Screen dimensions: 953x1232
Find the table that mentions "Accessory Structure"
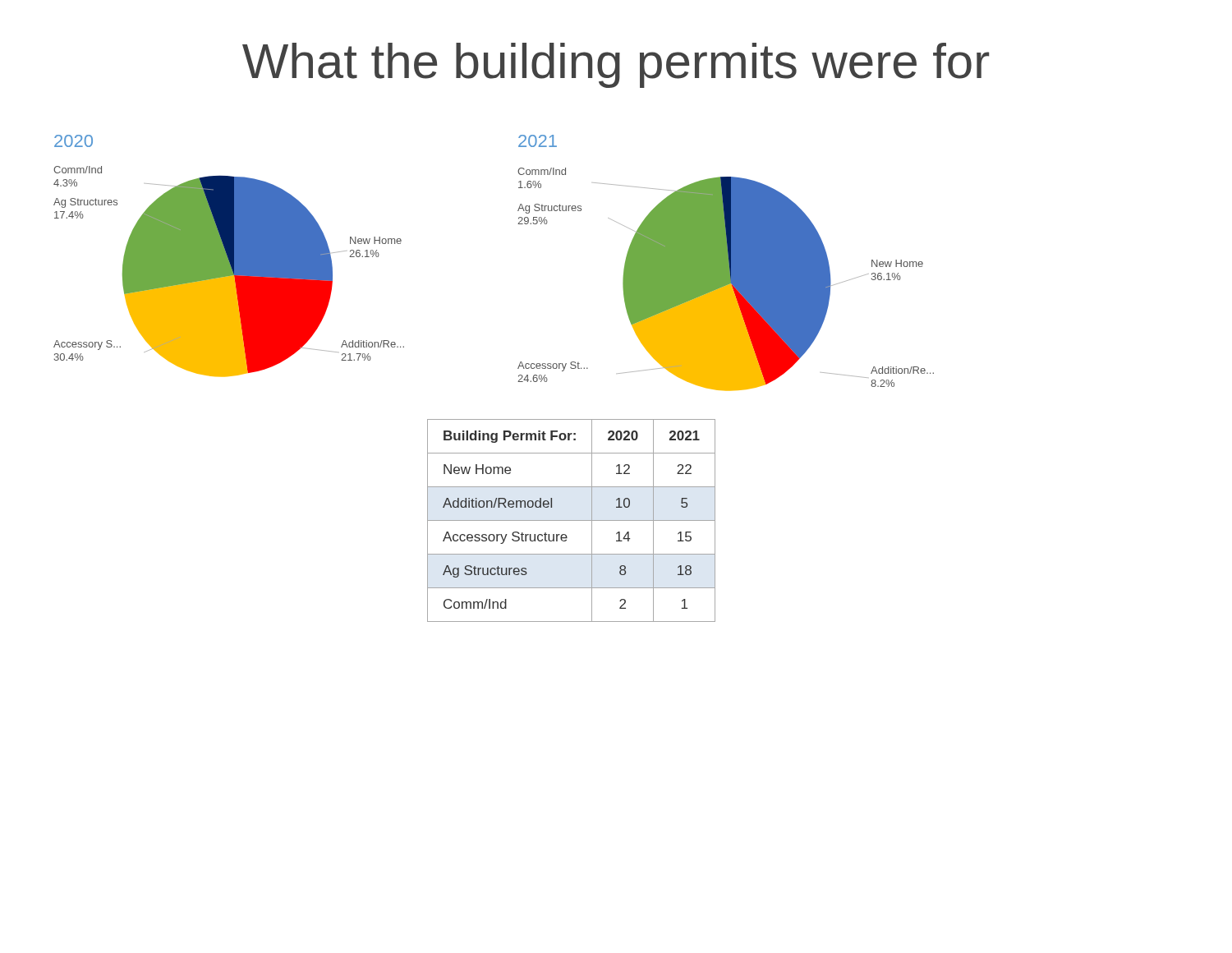pyautogui.click(x=571, y=520)
